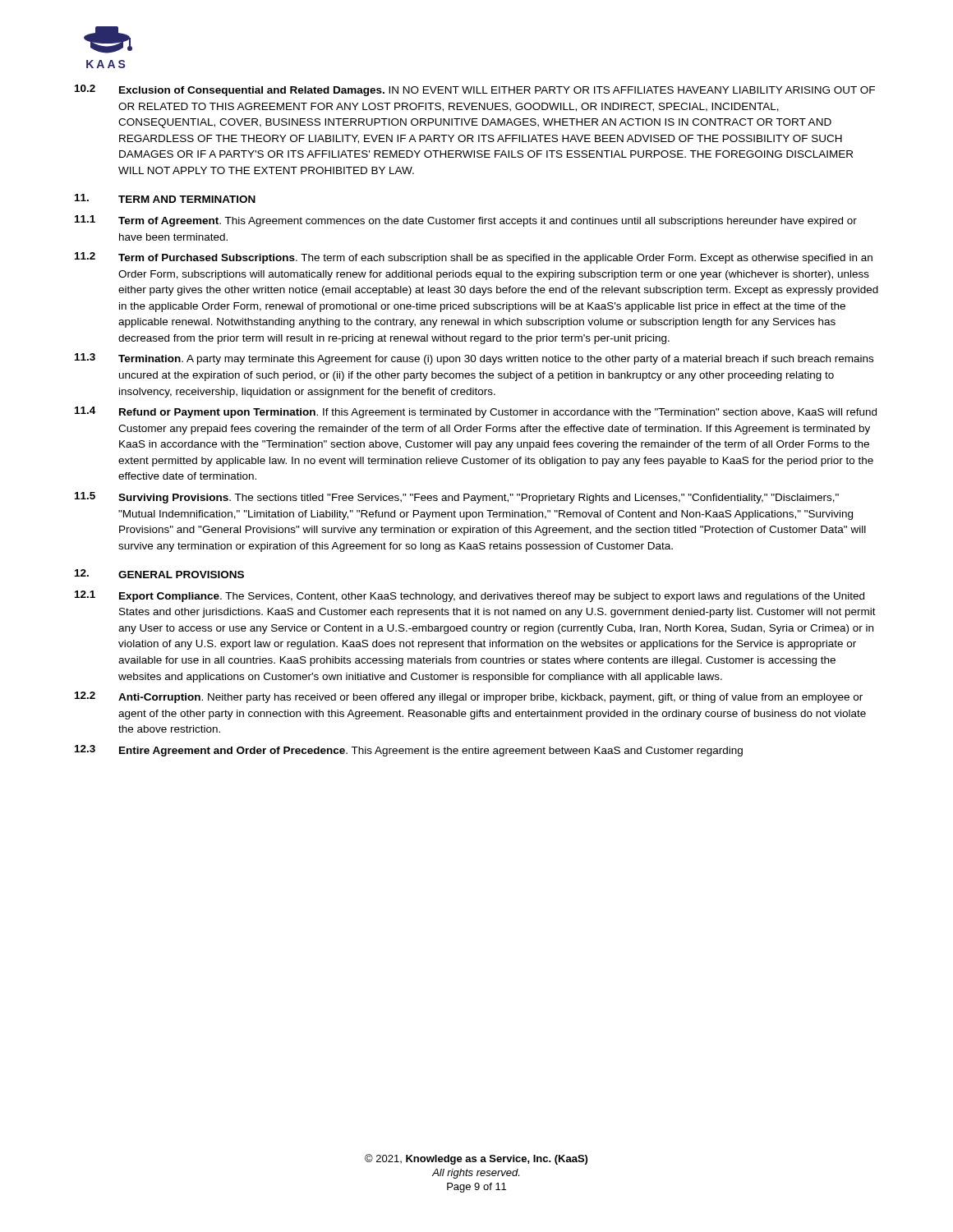Find the region starting "12. GENERAL PROVISIONS"
Image resolution: width=953 pixels, height=1232 pixels.
click(x=159, y=574)
